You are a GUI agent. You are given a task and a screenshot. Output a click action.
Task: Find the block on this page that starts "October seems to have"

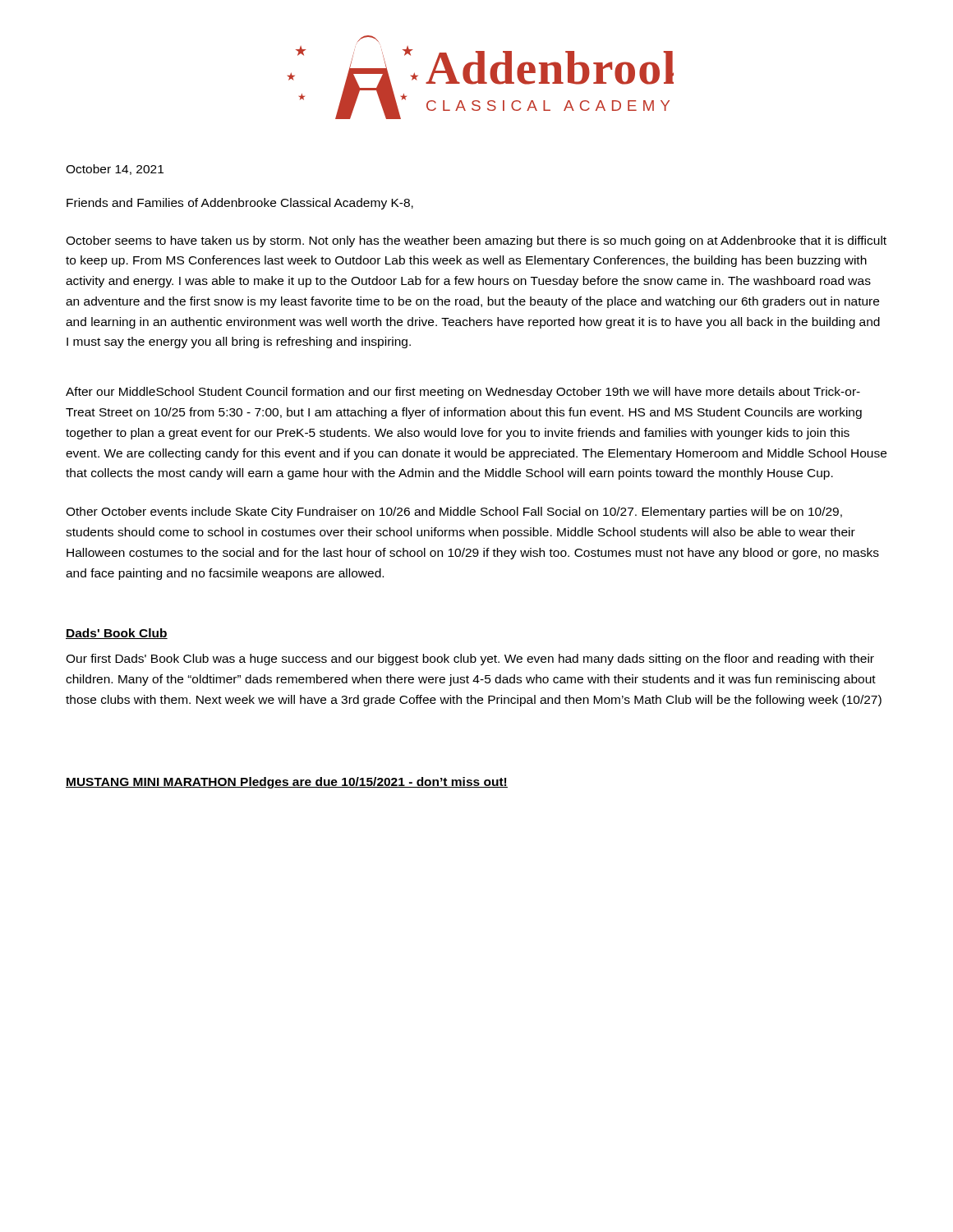[x=476, y=291]
